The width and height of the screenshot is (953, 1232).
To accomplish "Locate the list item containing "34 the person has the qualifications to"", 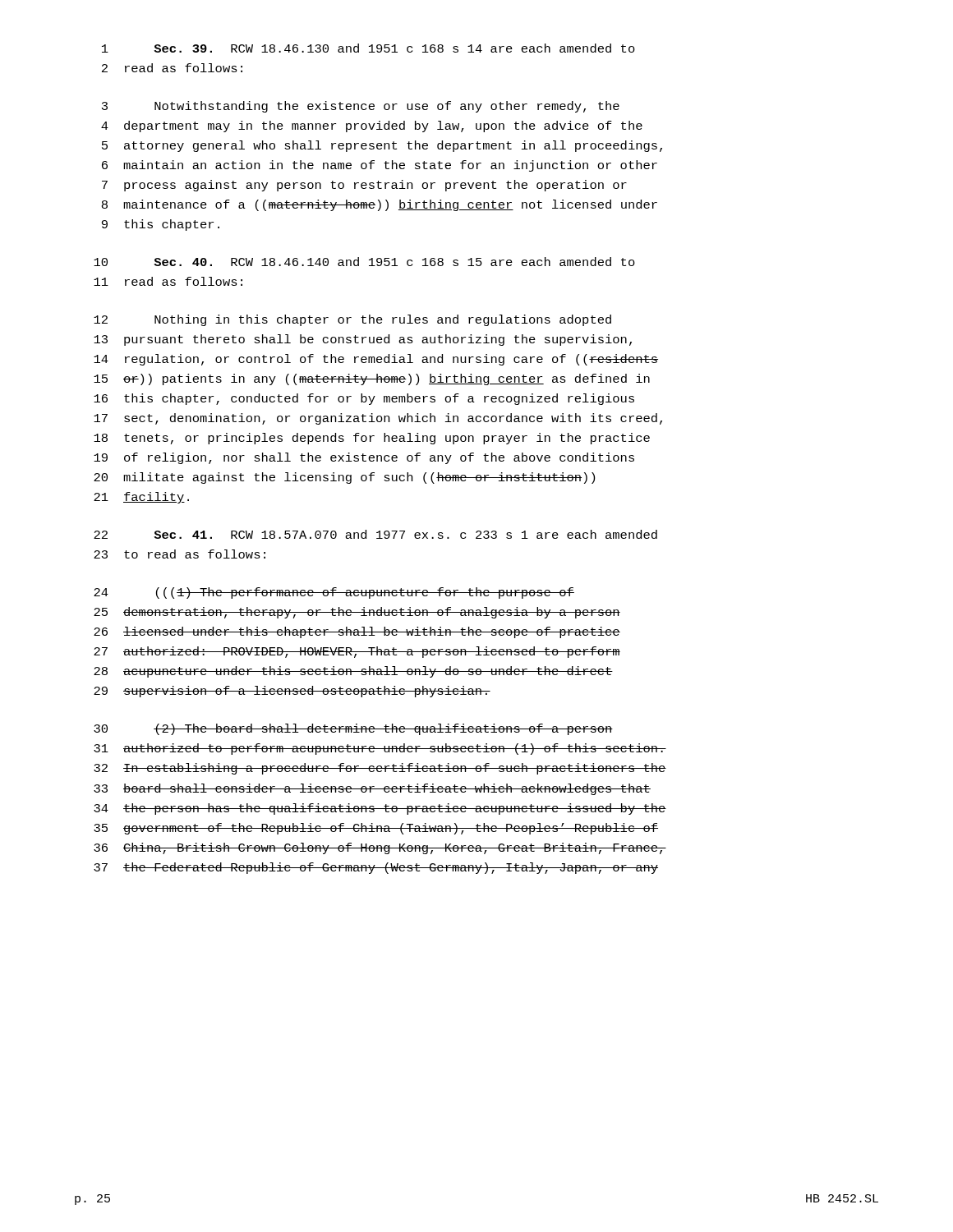I will coord(481,809).
